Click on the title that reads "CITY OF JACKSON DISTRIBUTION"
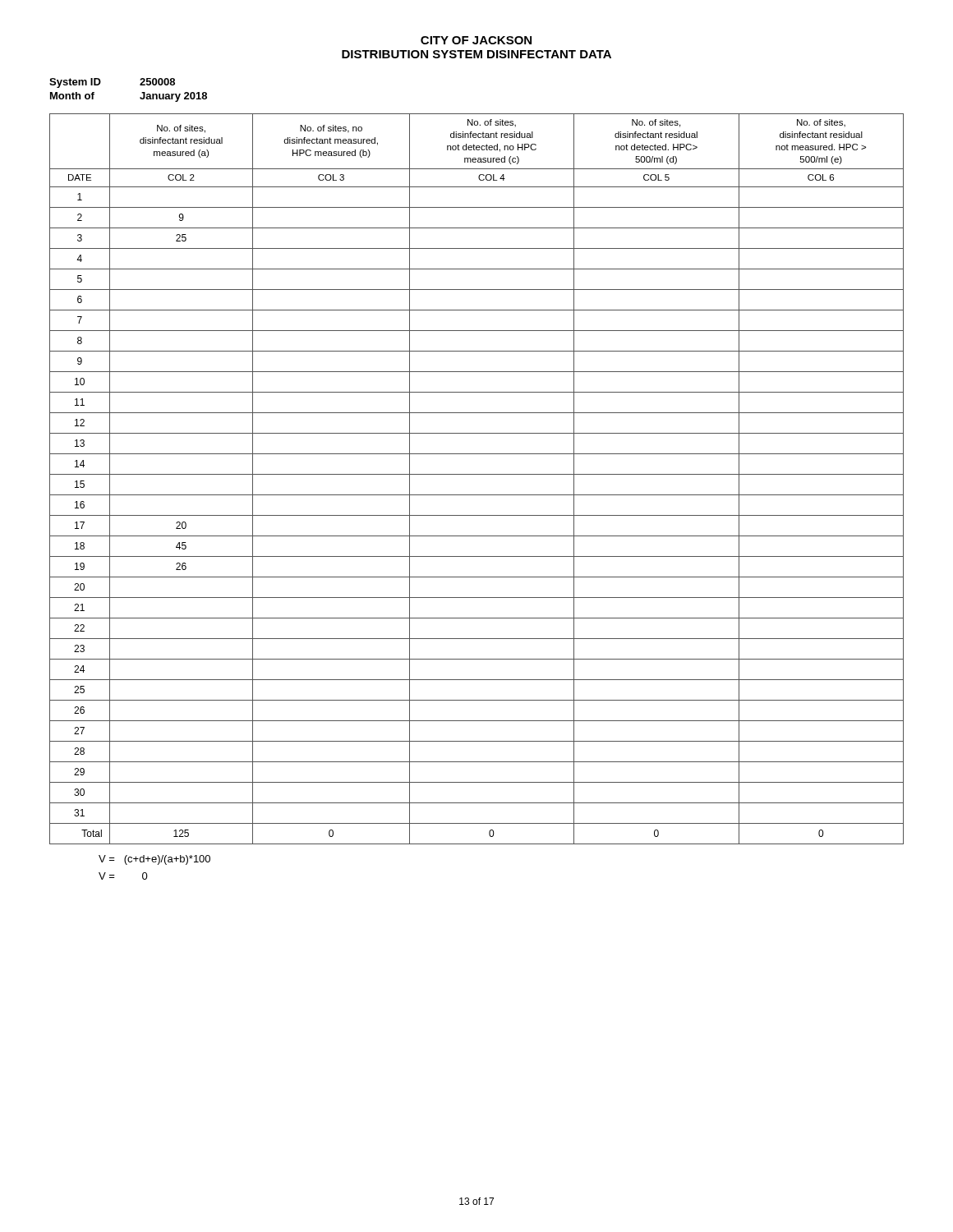The image size is (953, 1232). click(476, 47)
